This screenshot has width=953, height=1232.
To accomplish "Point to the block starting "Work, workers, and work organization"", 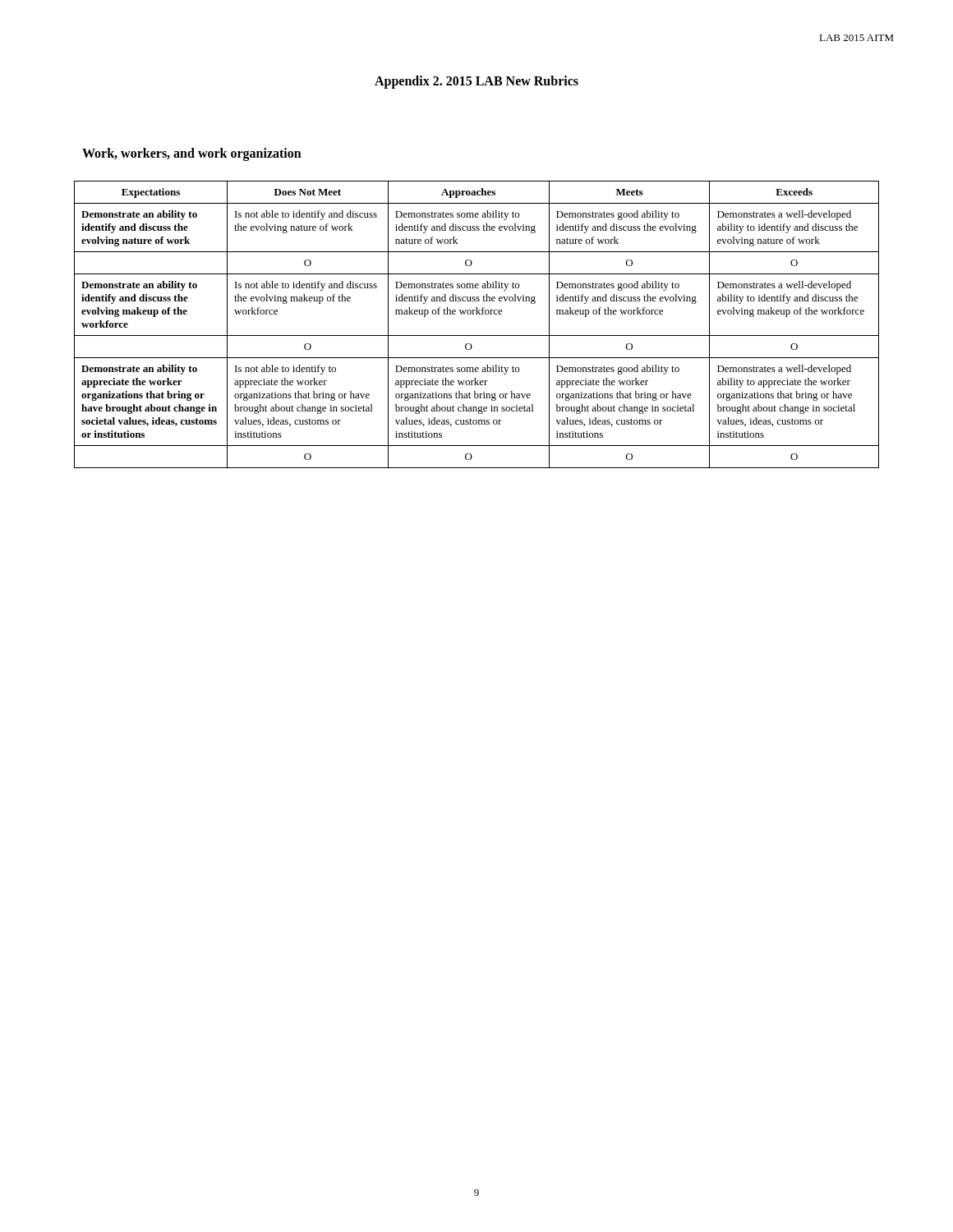I will pos(192,153).
